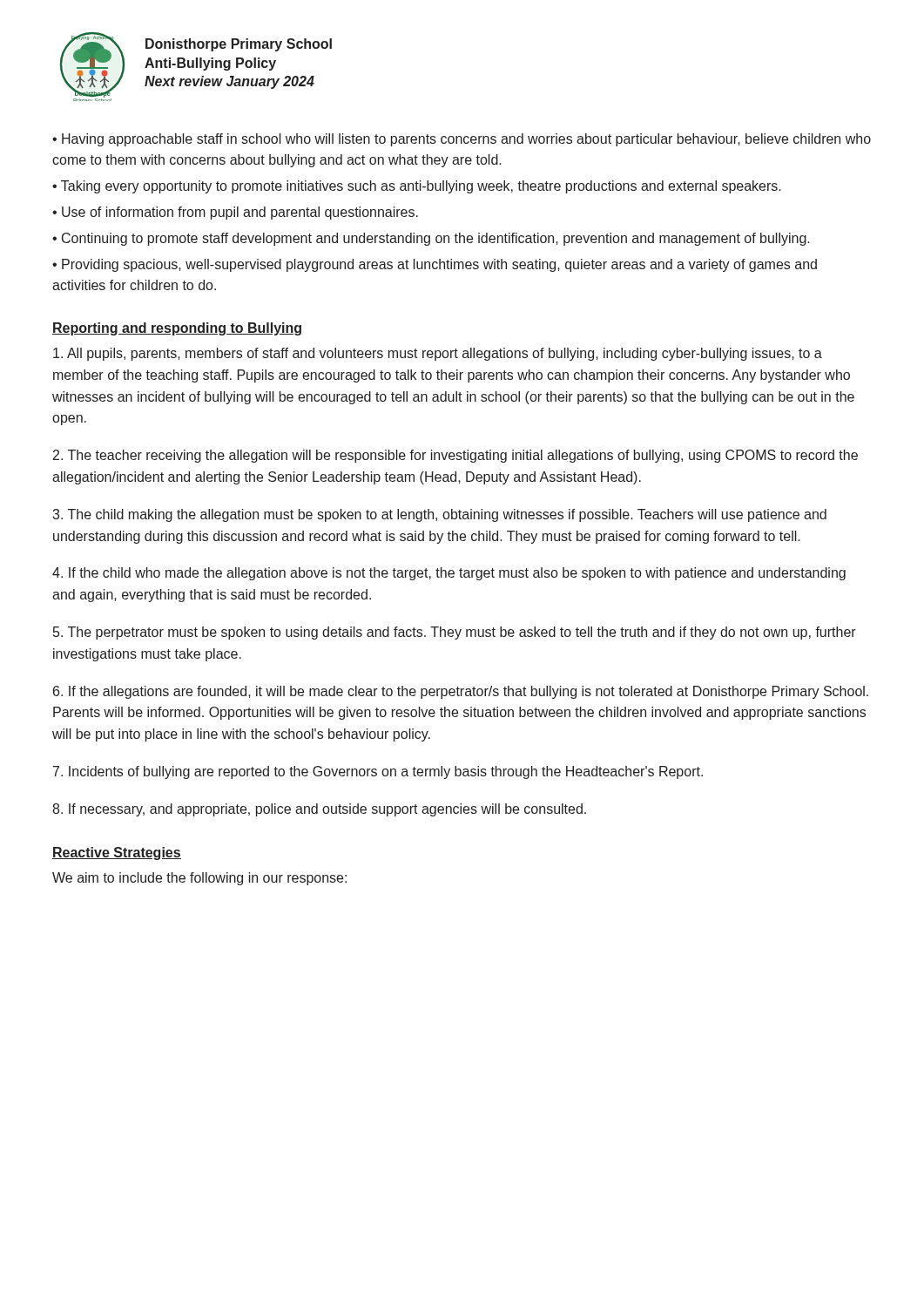Viewport: 924px width, 1307px height.
Task: Locate the passage starting "The teacher receiving the allegation"
Action: pyautogui.click(x=455, y=466)
